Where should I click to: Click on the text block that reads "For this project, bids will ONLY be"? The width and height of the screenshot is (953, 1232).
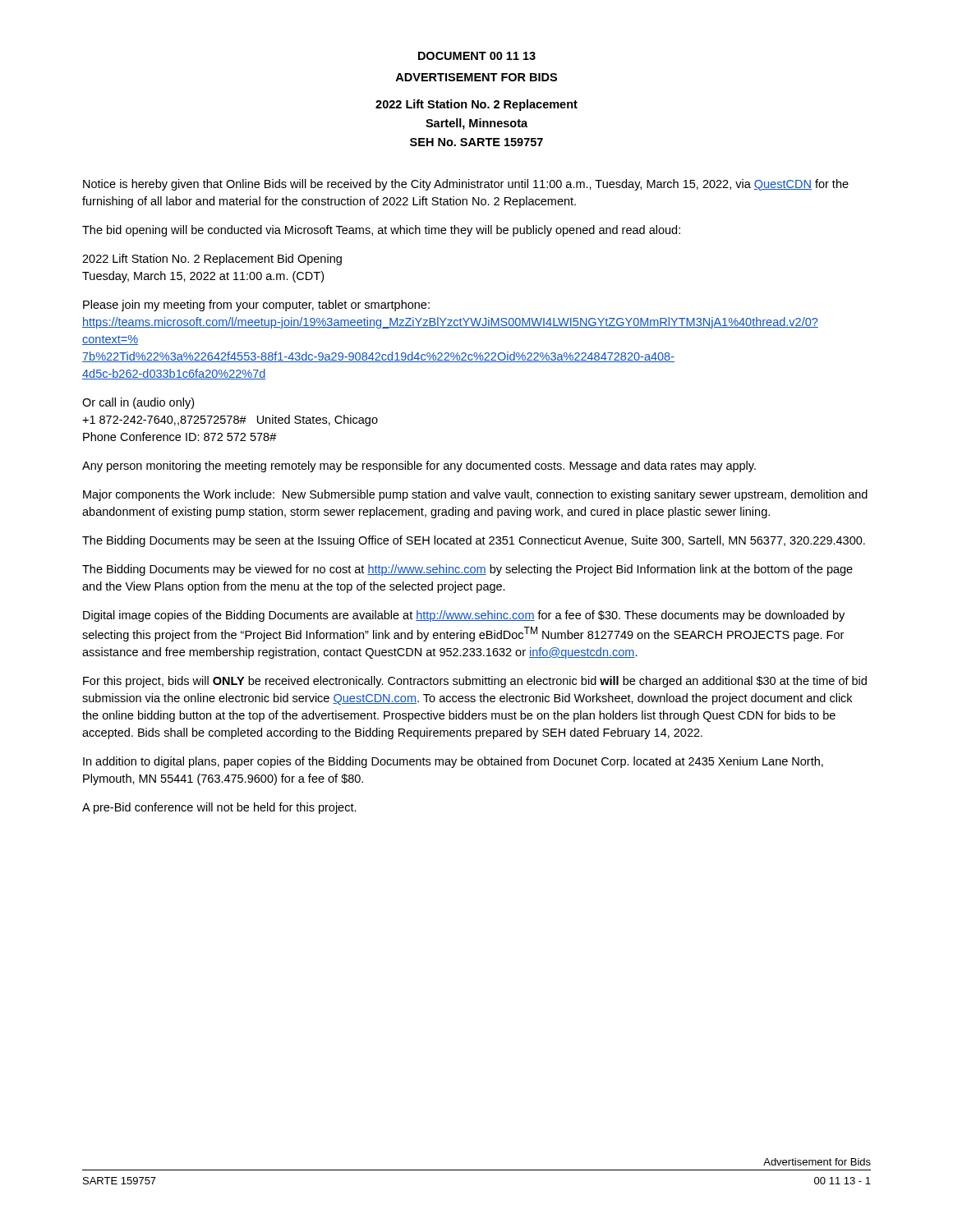[x=475, y=707]
